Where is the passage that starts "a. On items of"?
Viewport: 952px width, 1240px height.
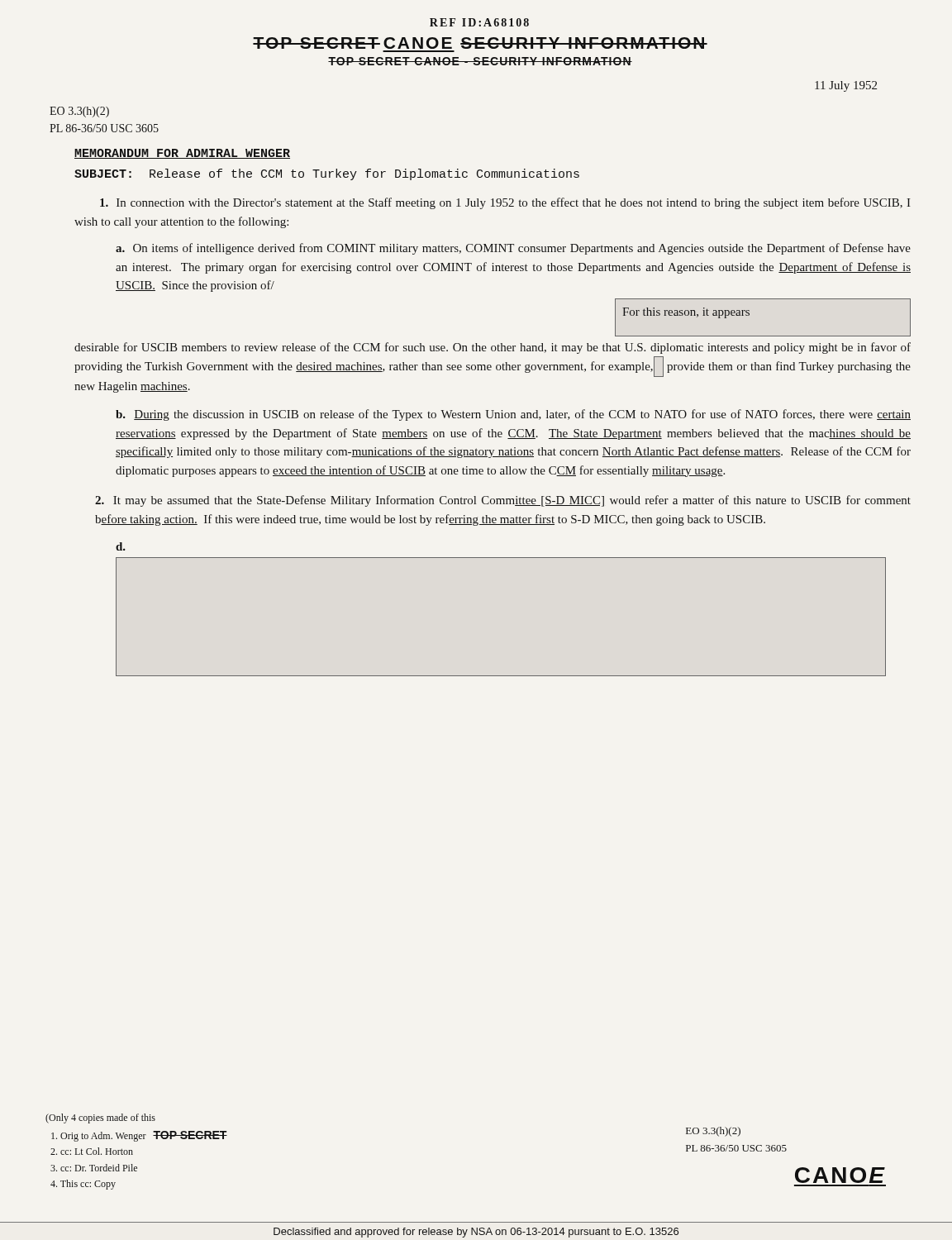pos(513,267)
